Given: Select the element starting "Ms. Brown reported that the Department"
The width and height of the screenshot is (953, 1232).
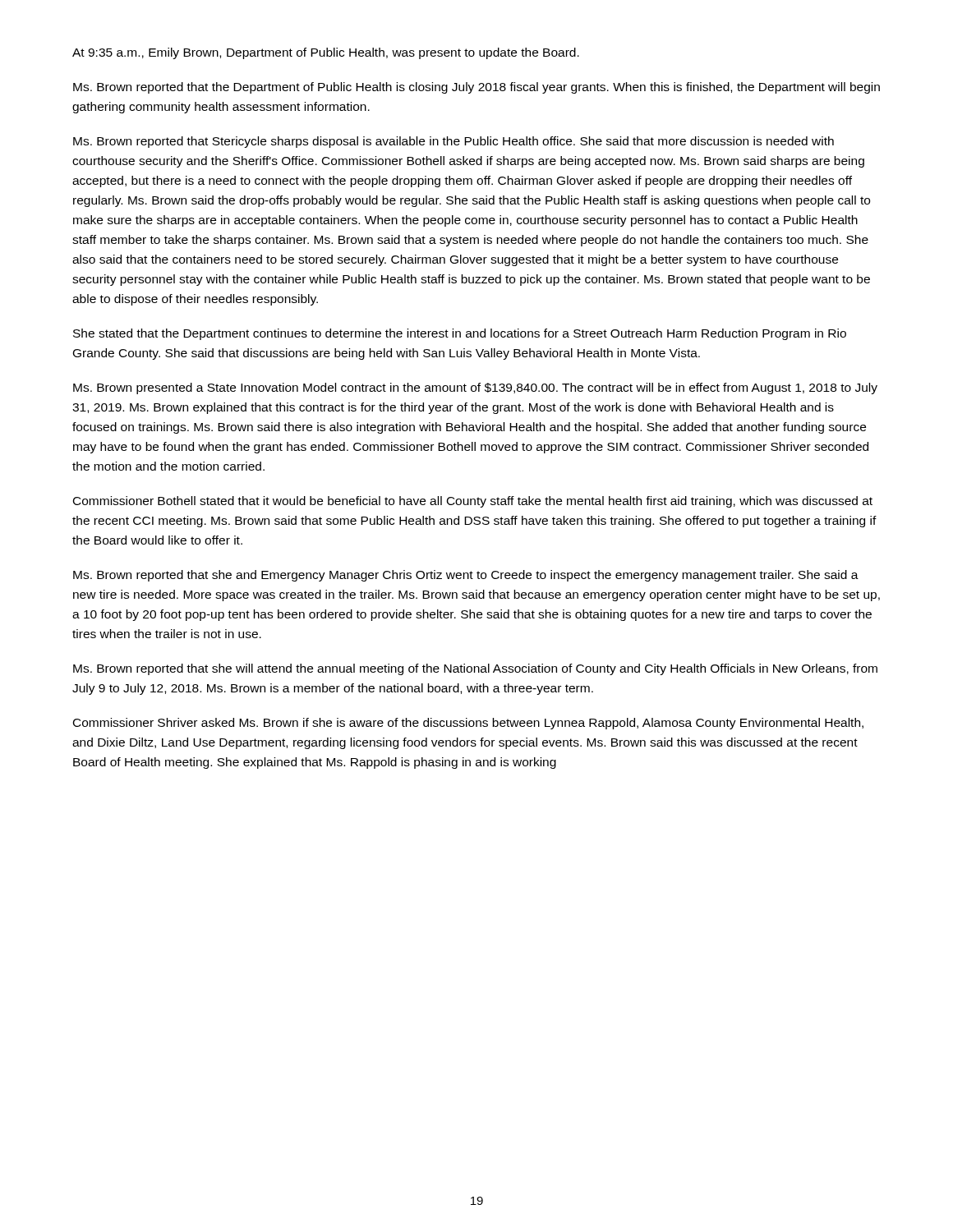Looking at the screenshot, I should [476, 97].
